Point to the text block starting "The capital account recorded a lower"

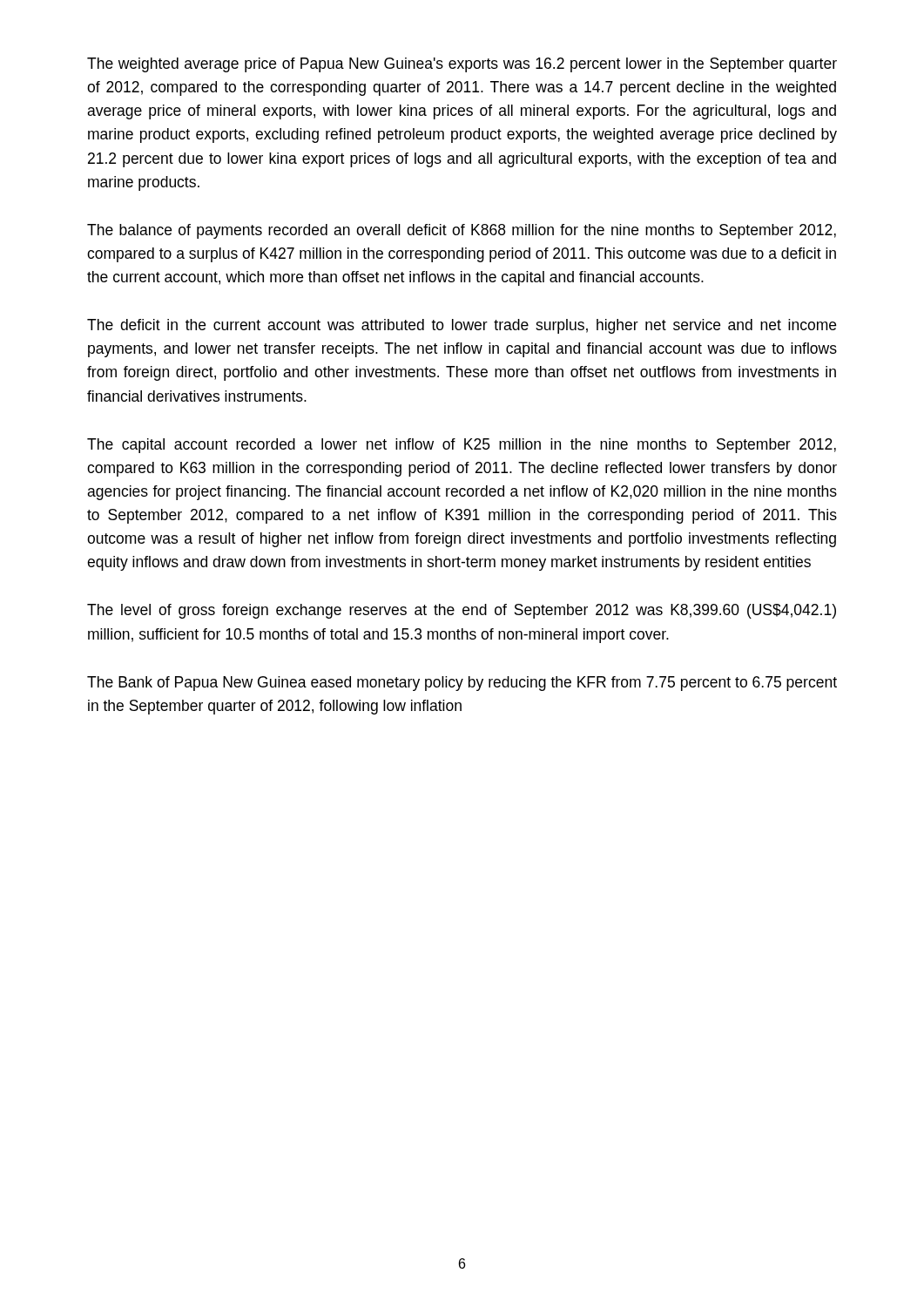462,503
